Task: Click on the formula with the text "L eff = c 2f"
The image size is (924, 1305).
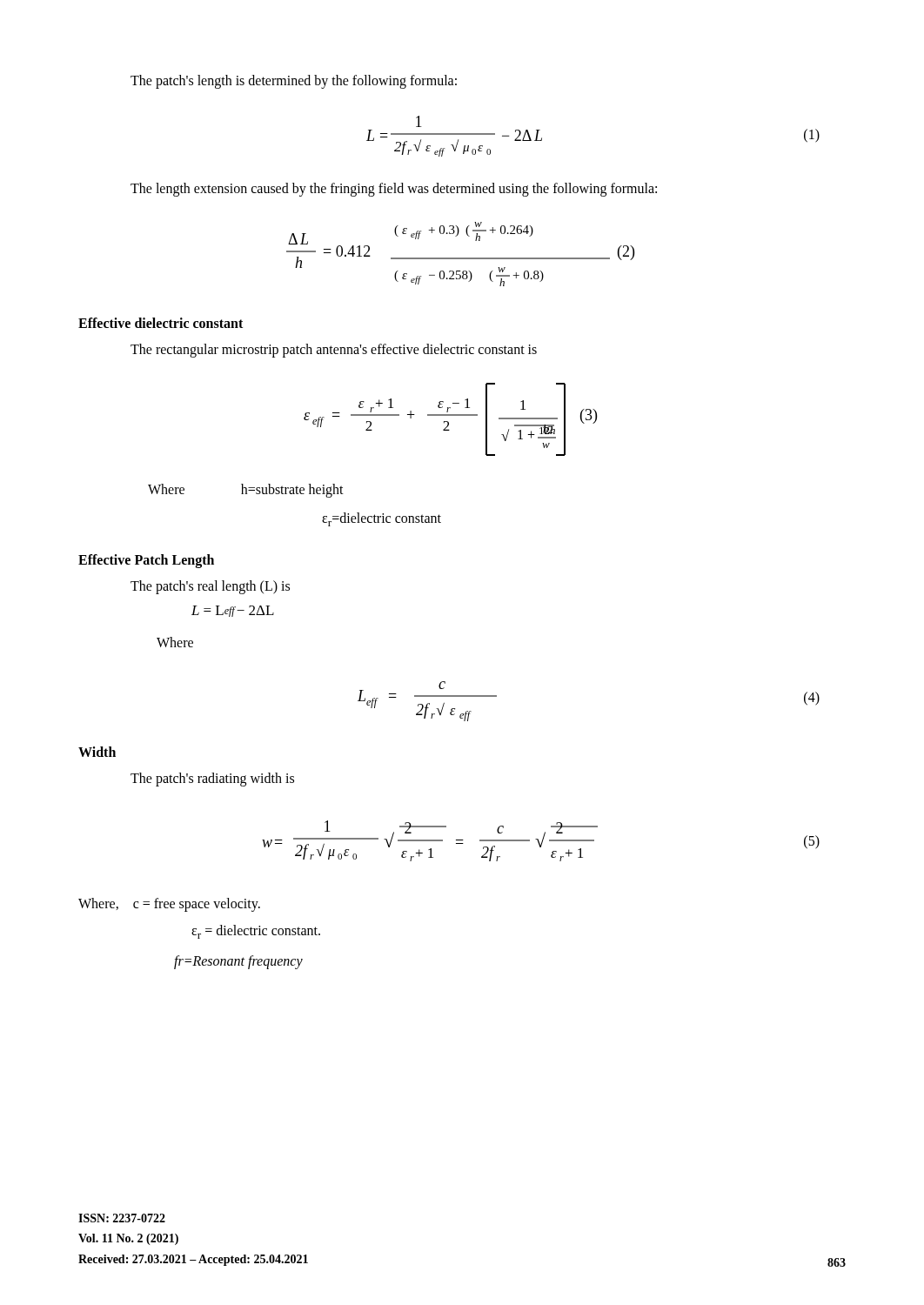Action: [x=455, y=696]
